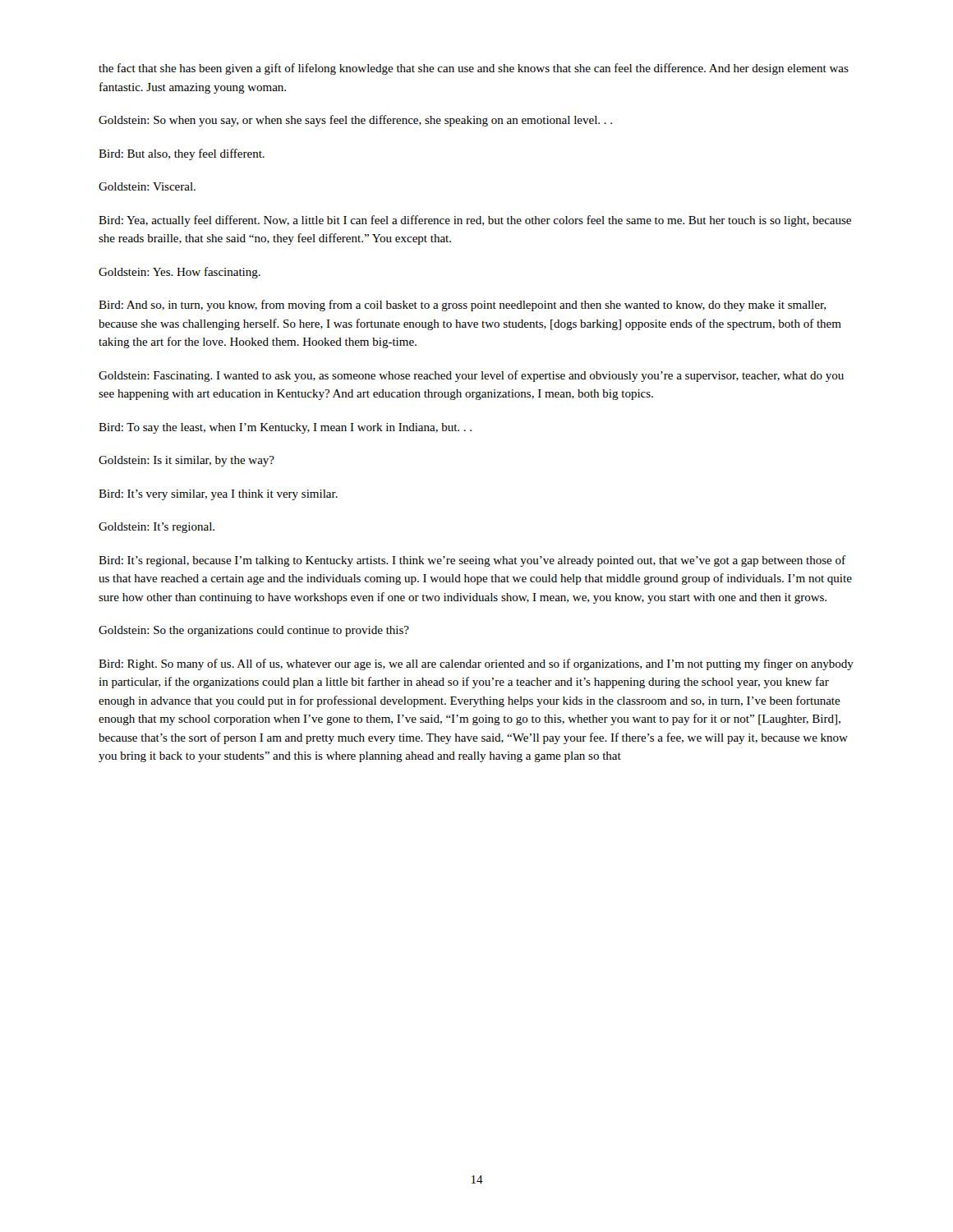Click the passage that begins "Bird: It’s regional, because"

point(475,578)
